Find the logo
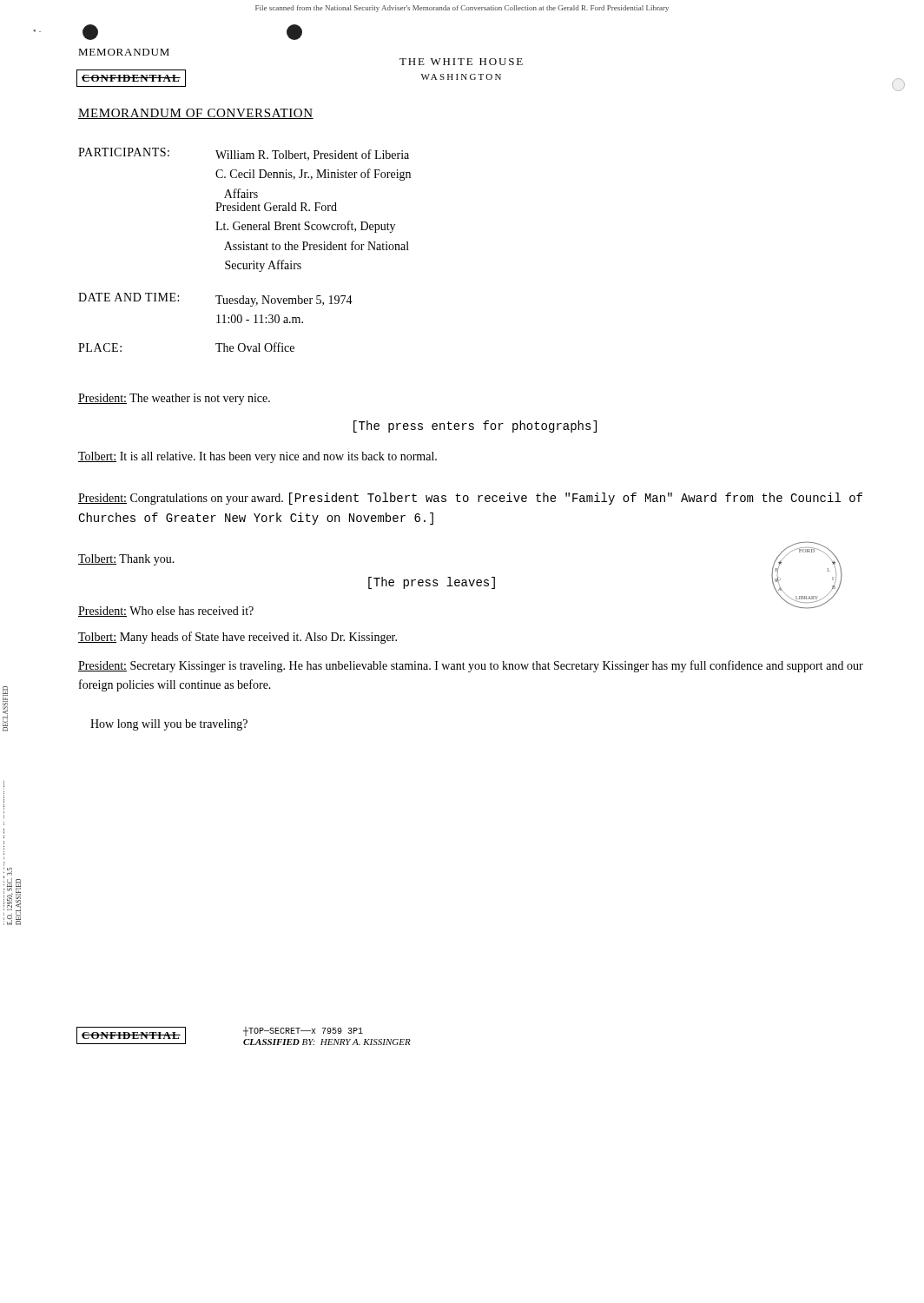The image size is (924, 1303). coord(807,574)
